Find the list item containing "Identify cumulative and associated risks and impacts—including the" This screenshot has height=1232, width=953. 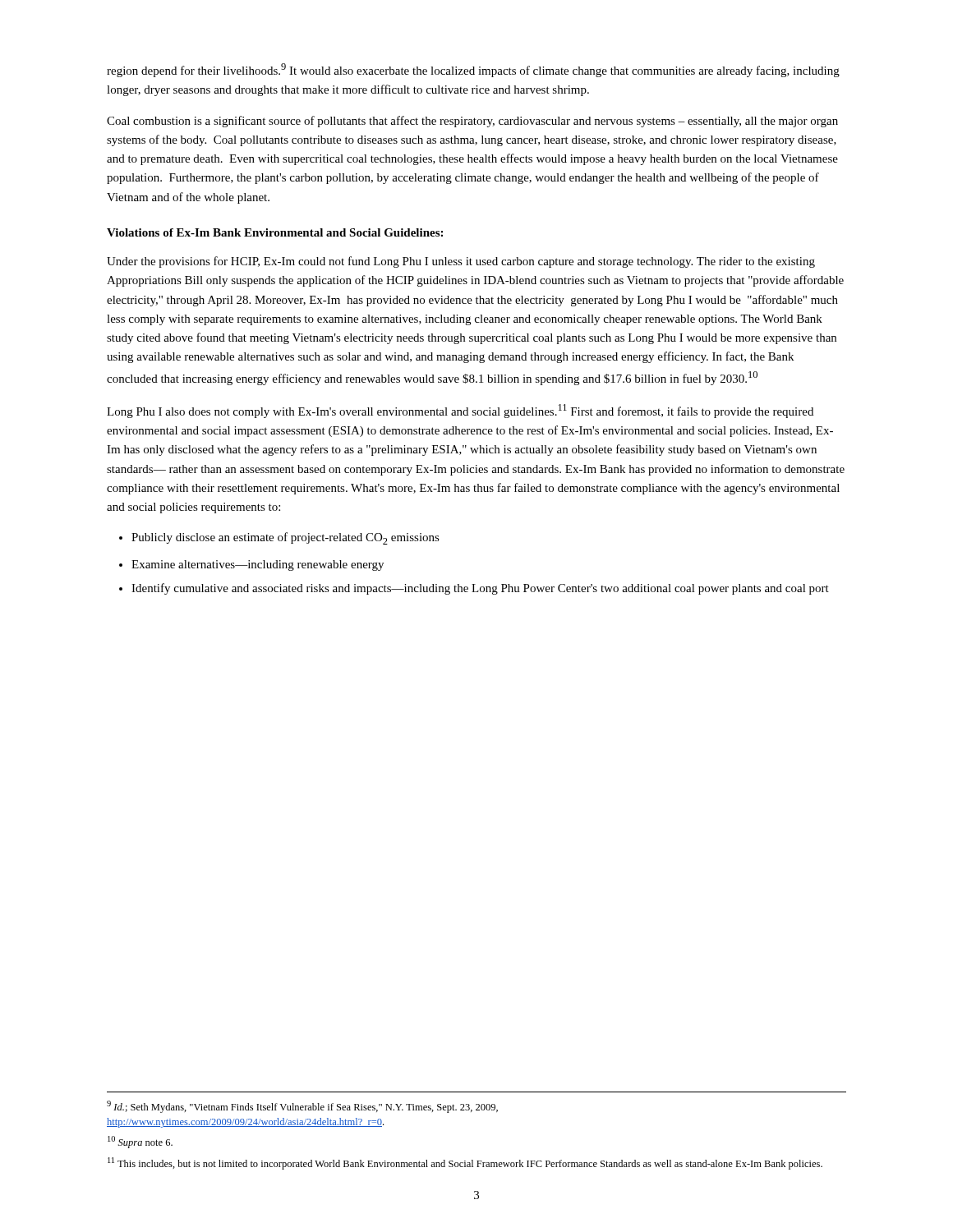(480, 588)
